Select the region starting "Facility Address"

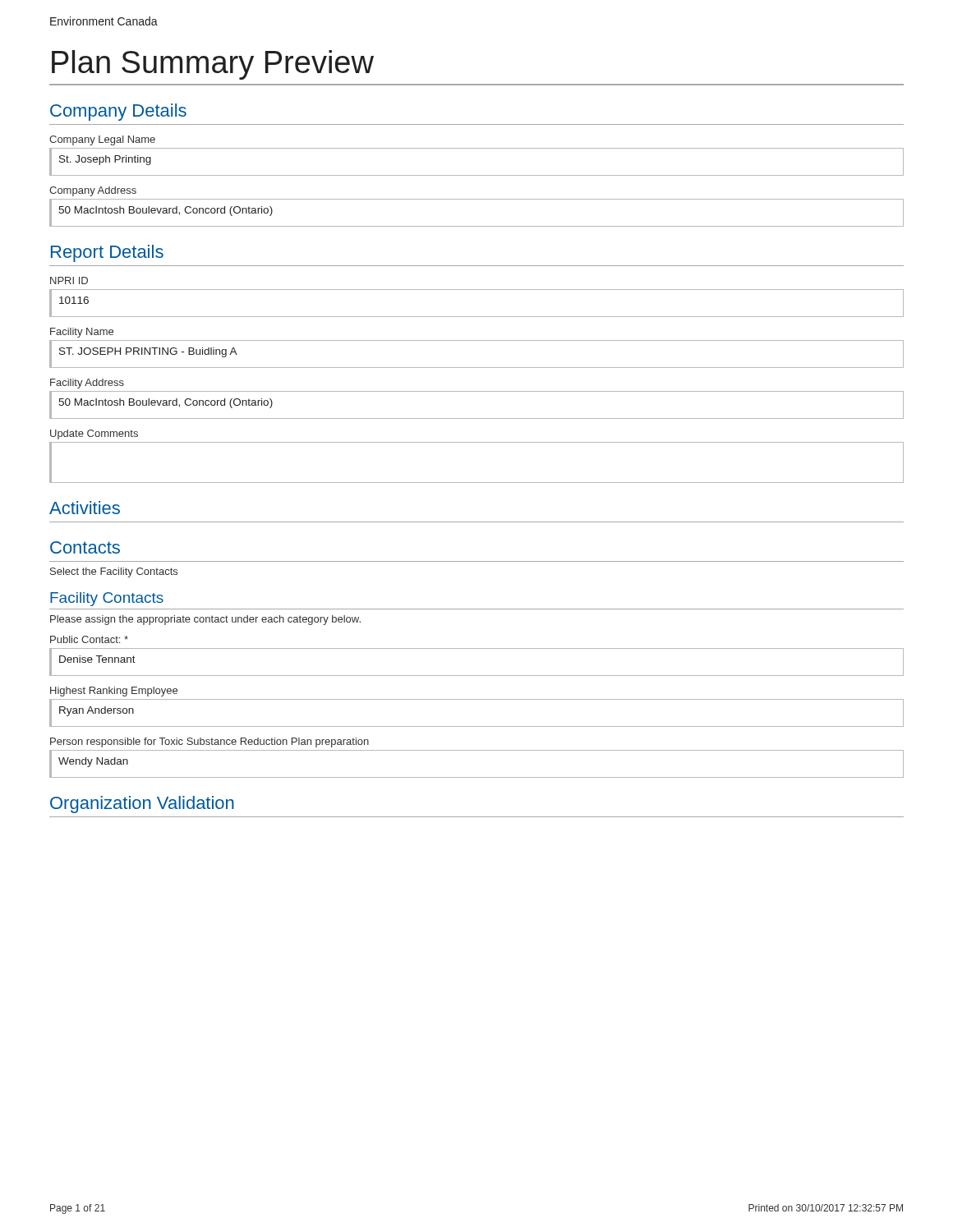tap(87, 382)
